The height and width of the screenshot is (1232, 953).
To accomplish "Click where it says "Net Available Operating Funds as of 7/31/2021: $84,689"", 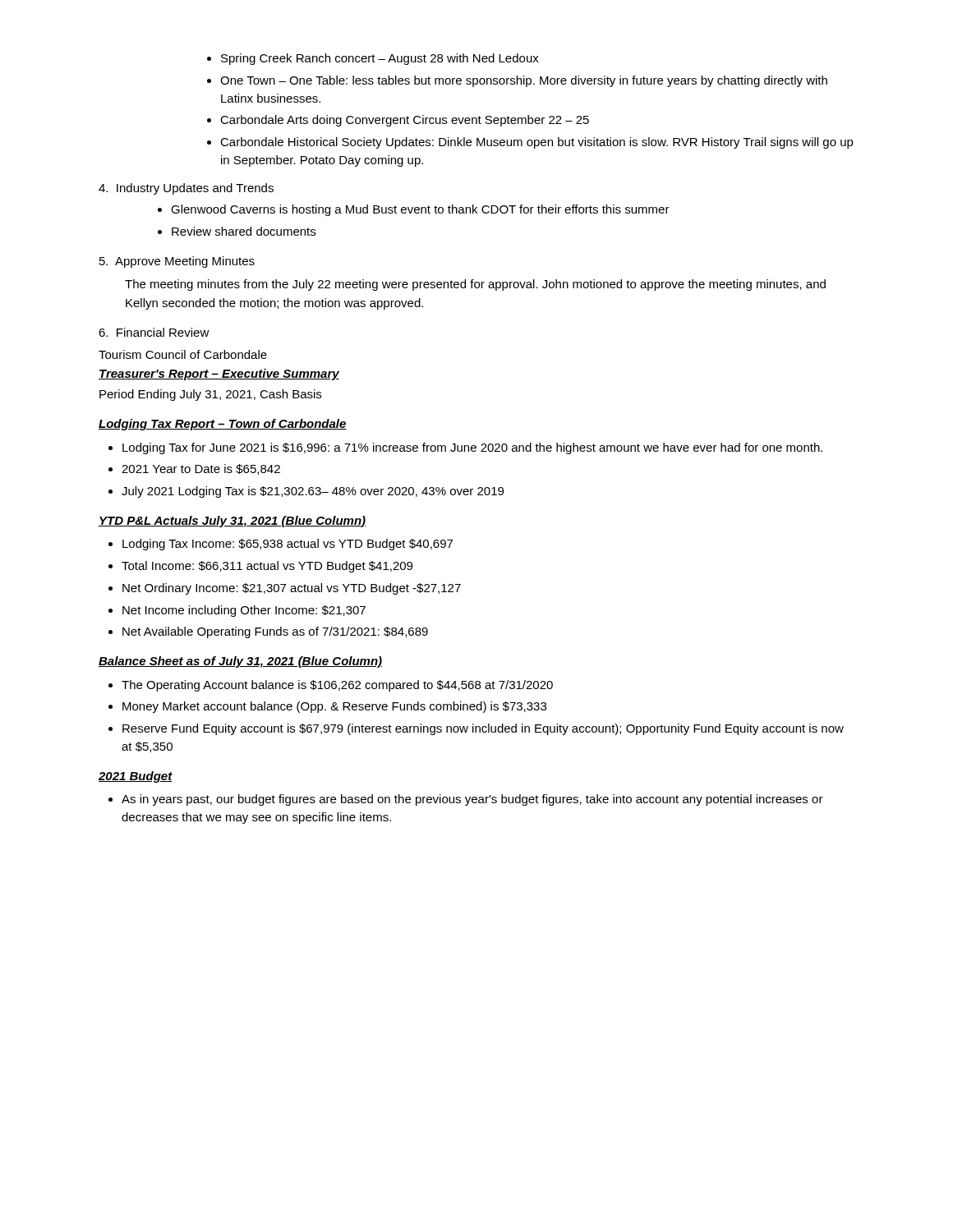I will pos(268,632).
